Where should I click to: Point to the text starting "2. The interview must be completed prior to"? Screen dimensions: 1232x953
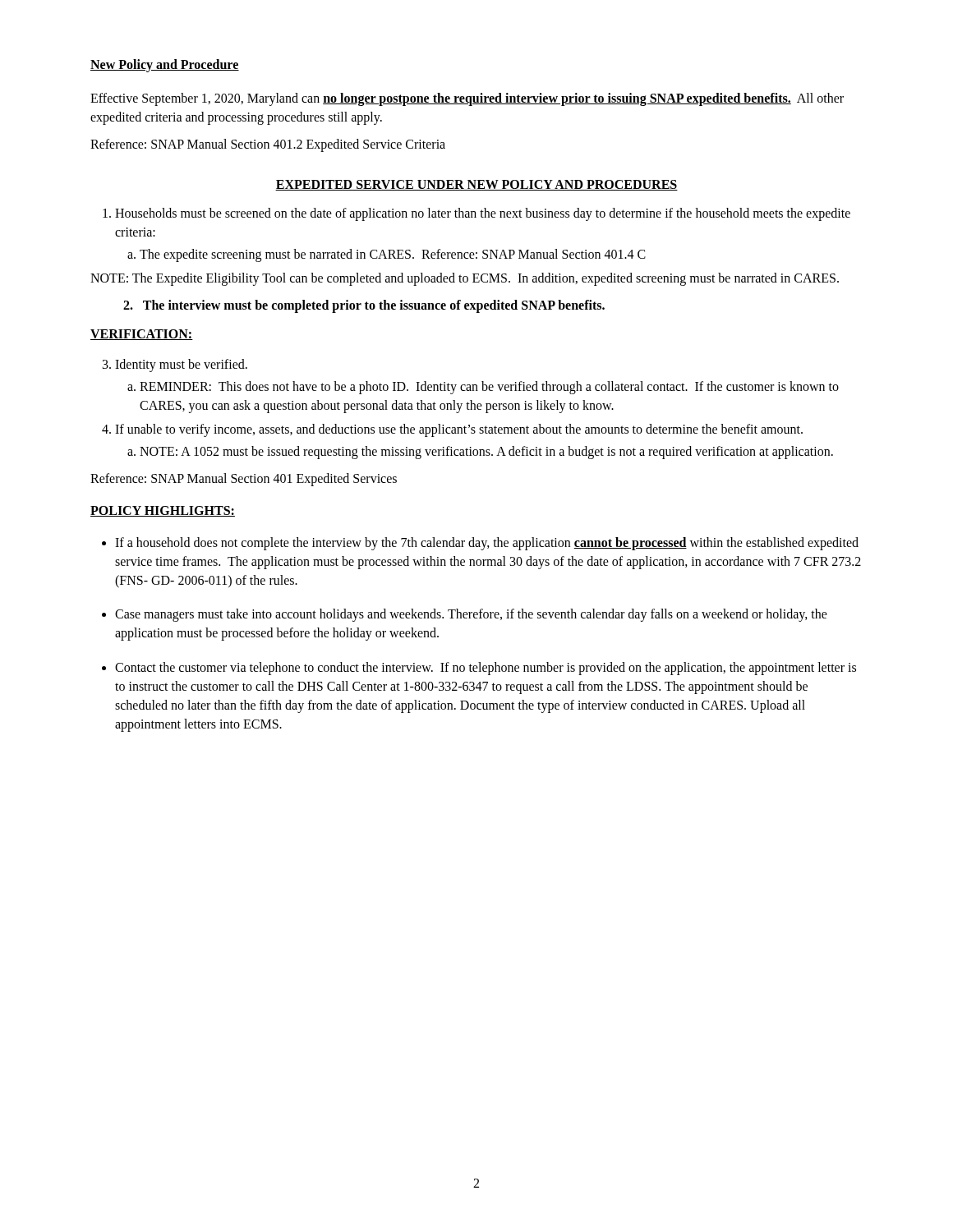point(364,305)
